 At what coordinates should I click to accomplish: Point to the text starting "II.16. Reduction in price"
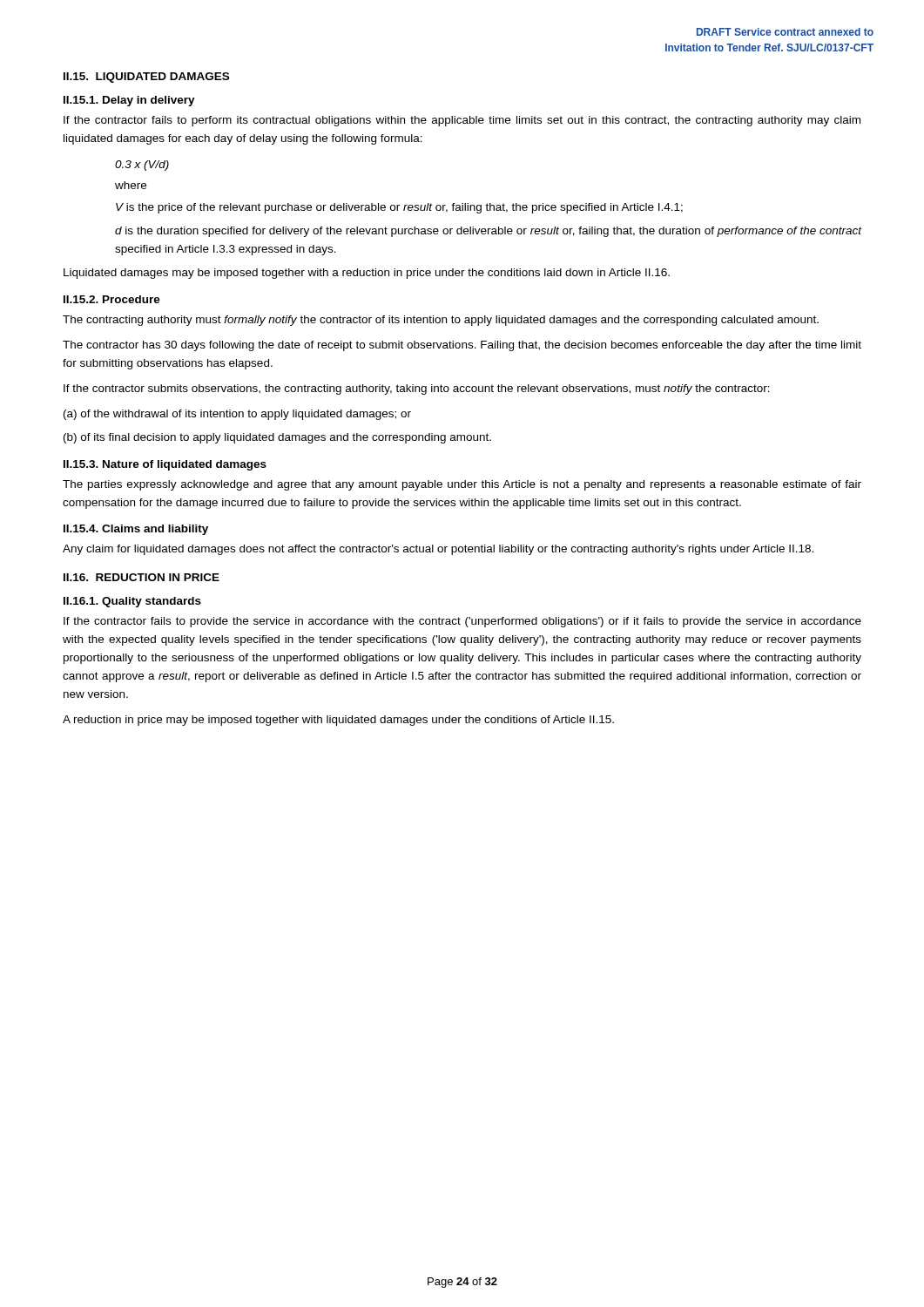click(141, 578)
